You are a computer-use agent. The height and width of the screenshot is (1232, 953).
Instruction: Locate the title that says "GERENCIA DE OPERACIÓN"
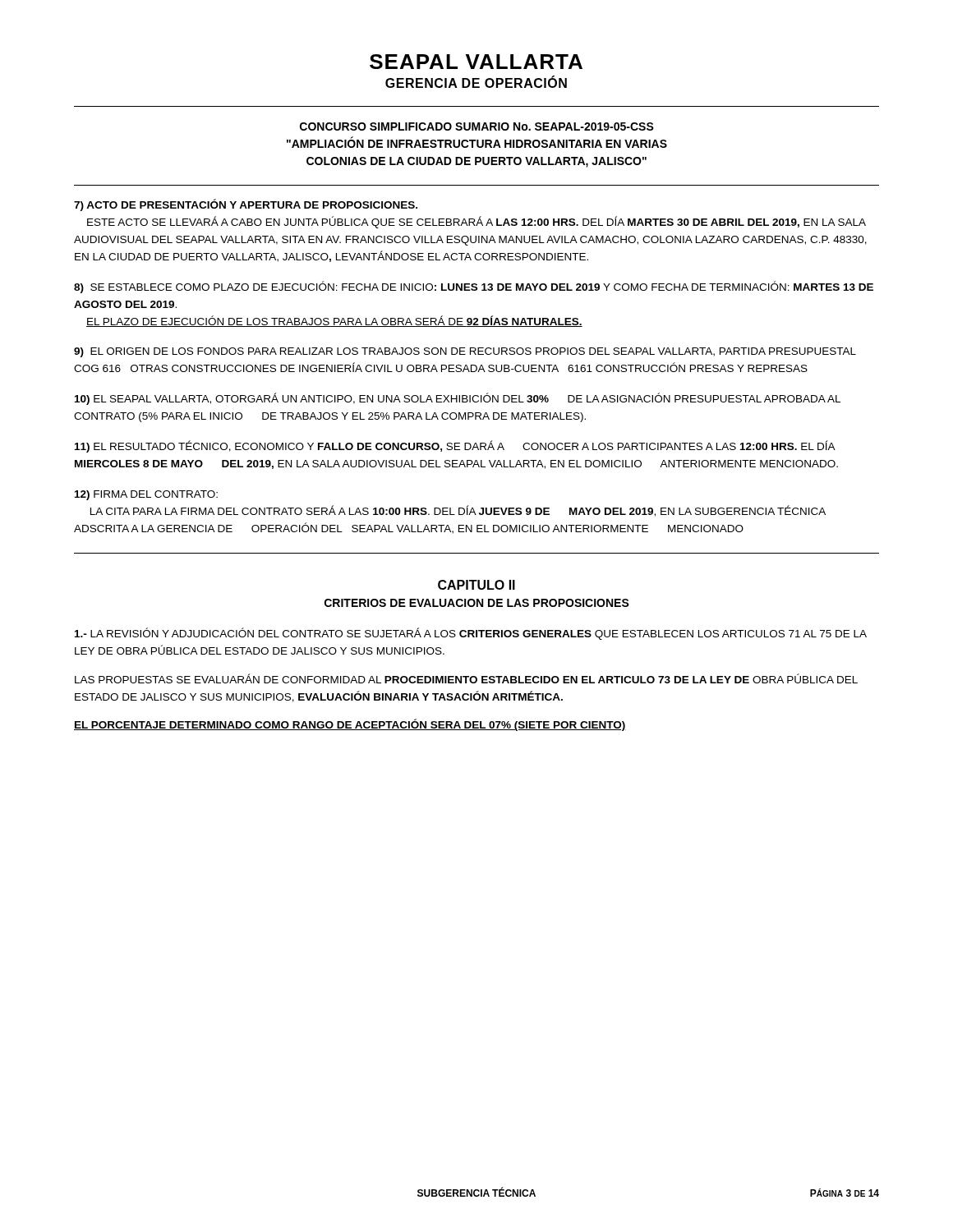[476, 83]
